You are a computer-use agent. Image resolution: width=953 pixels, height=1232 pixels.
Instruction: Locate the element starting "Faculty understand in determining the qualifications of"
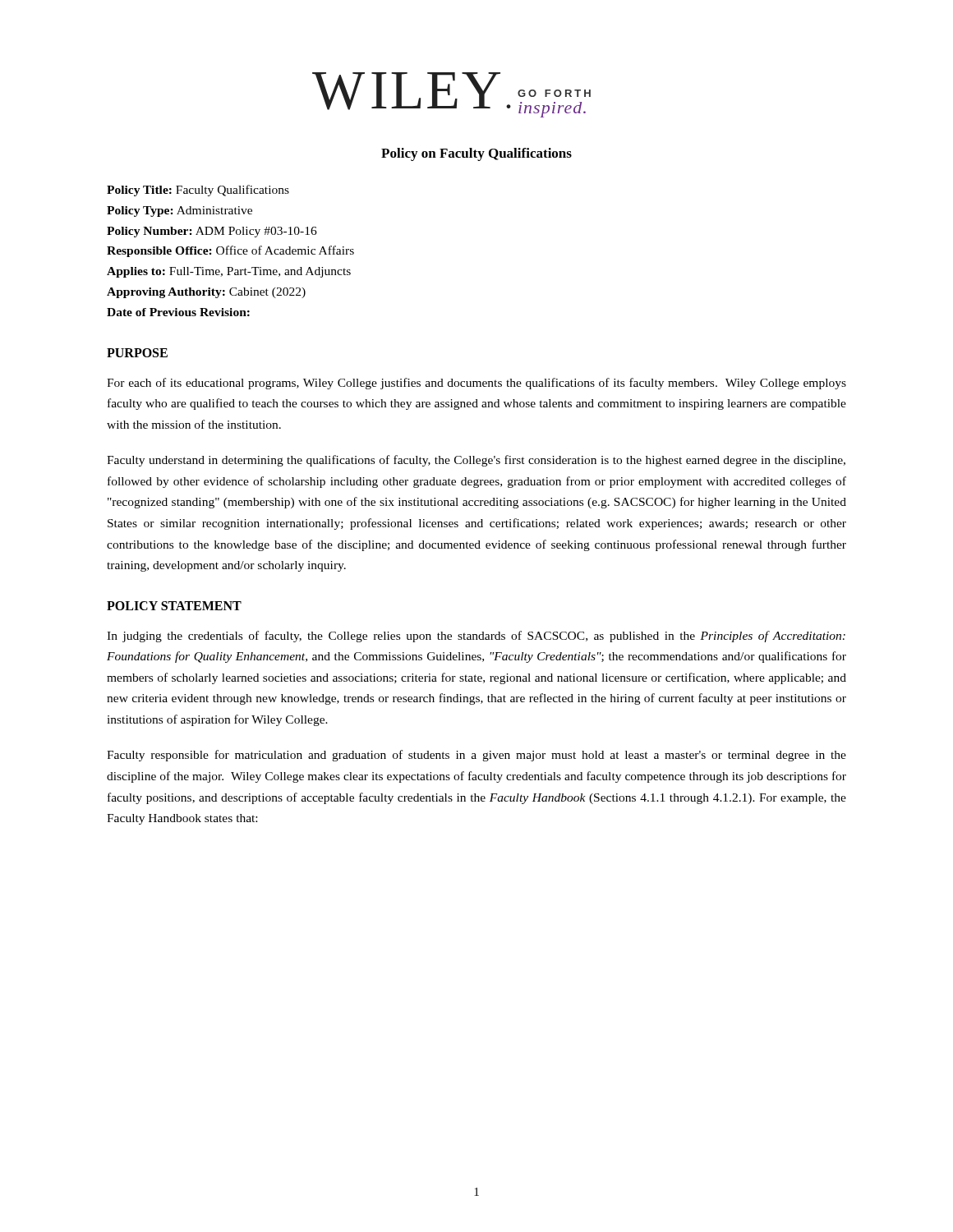[x=476, y=512]
